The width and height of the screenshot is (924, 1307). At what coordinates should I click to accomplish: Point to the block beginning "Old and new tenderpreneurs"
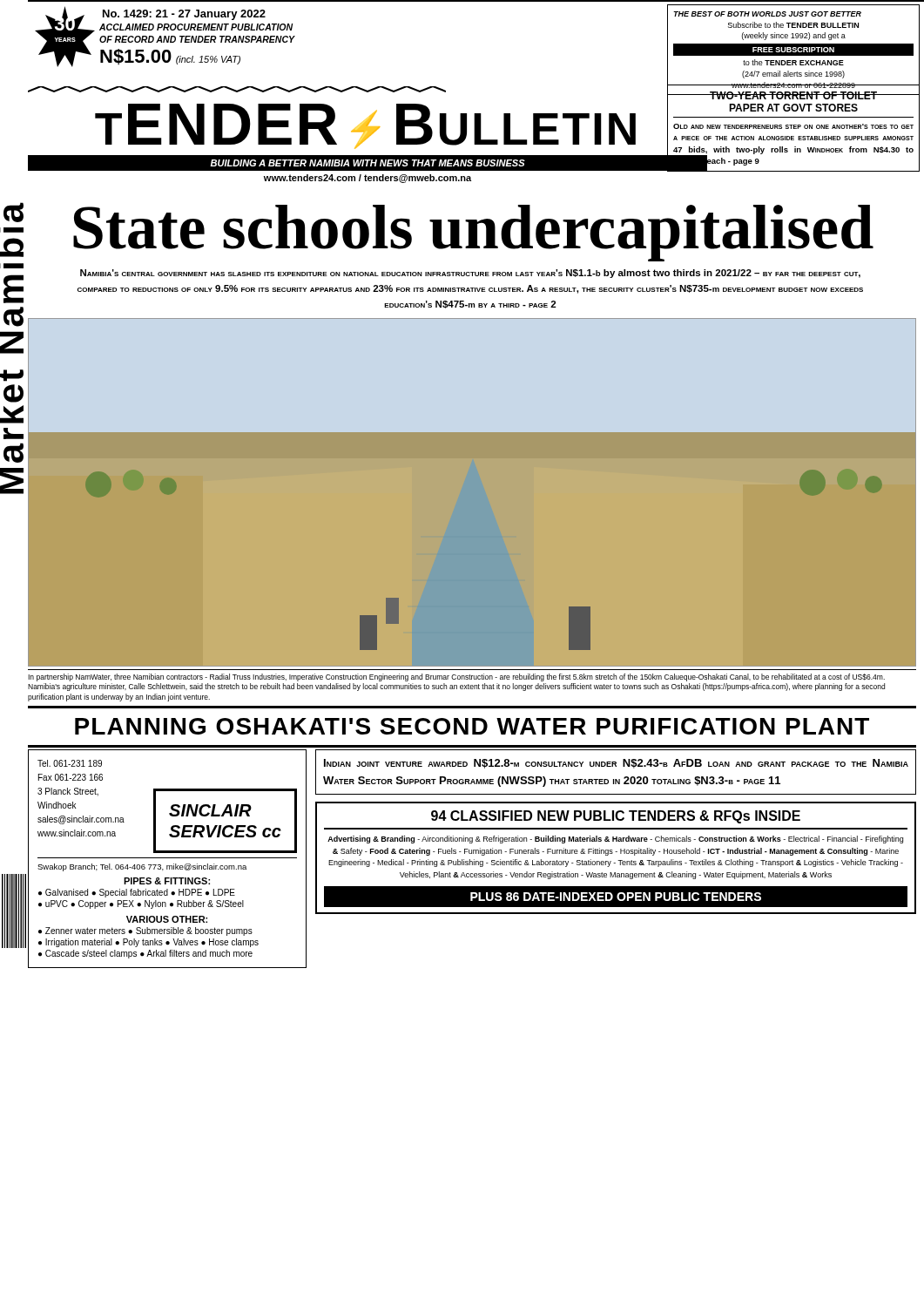793,143
